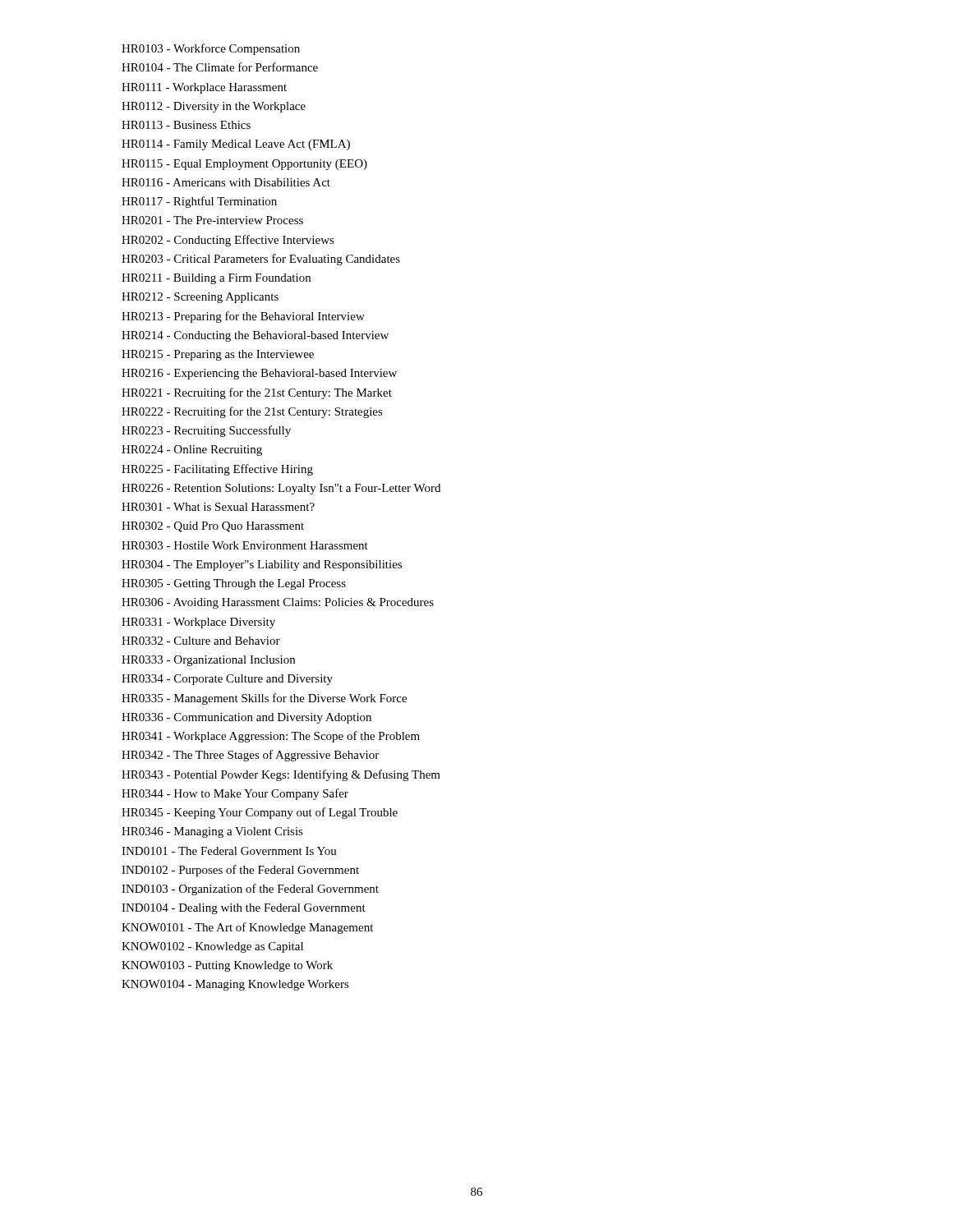Select the text block starting "HR0213 - Preparing for the Behavioral Interview"
This screenshot has width=953, height=1232.
tap(243, 316)
